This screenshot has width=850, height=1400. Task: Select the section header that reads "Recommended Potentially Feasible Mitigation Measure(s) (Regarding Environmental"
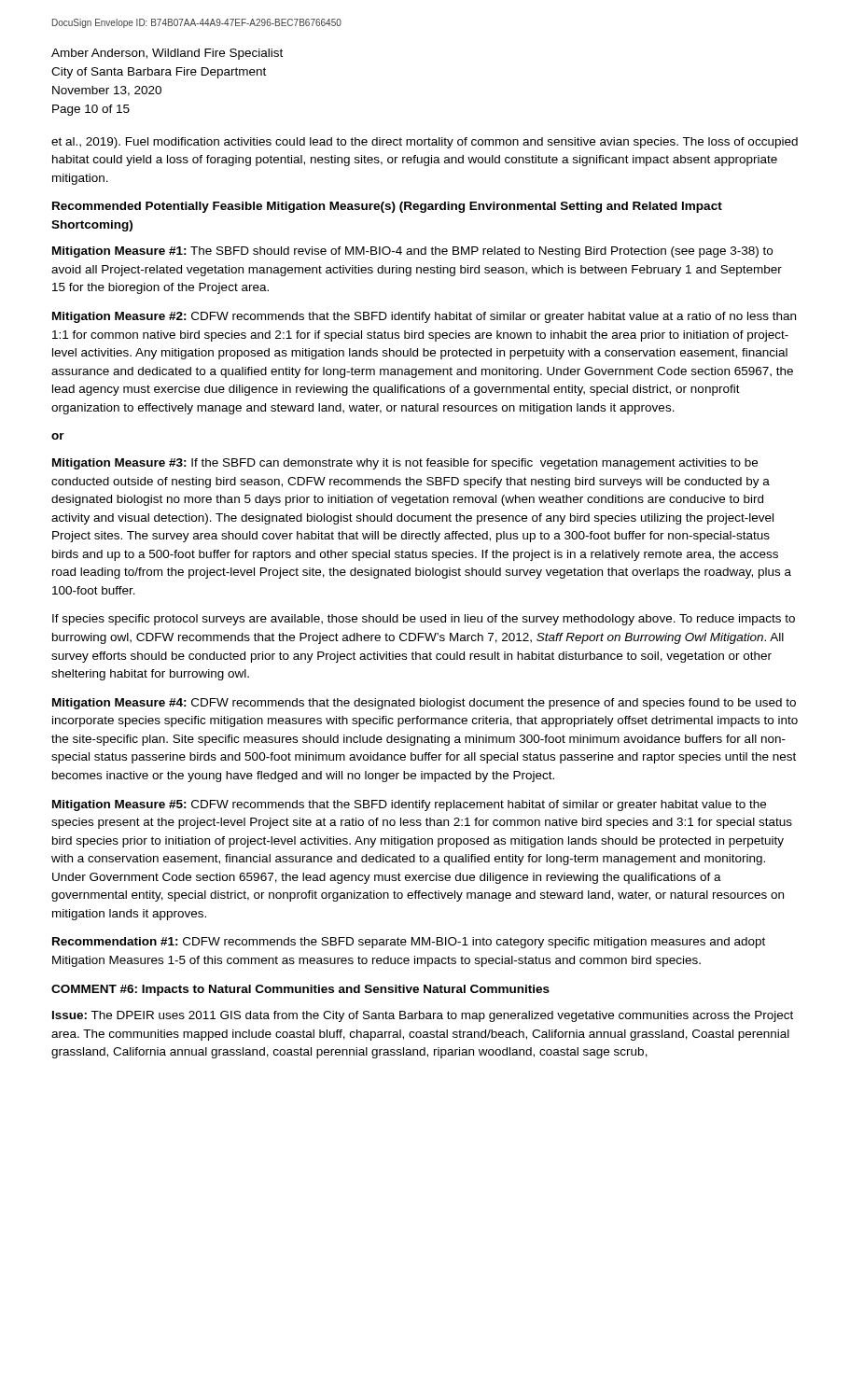pyautogui.click(x=387, y=215)
